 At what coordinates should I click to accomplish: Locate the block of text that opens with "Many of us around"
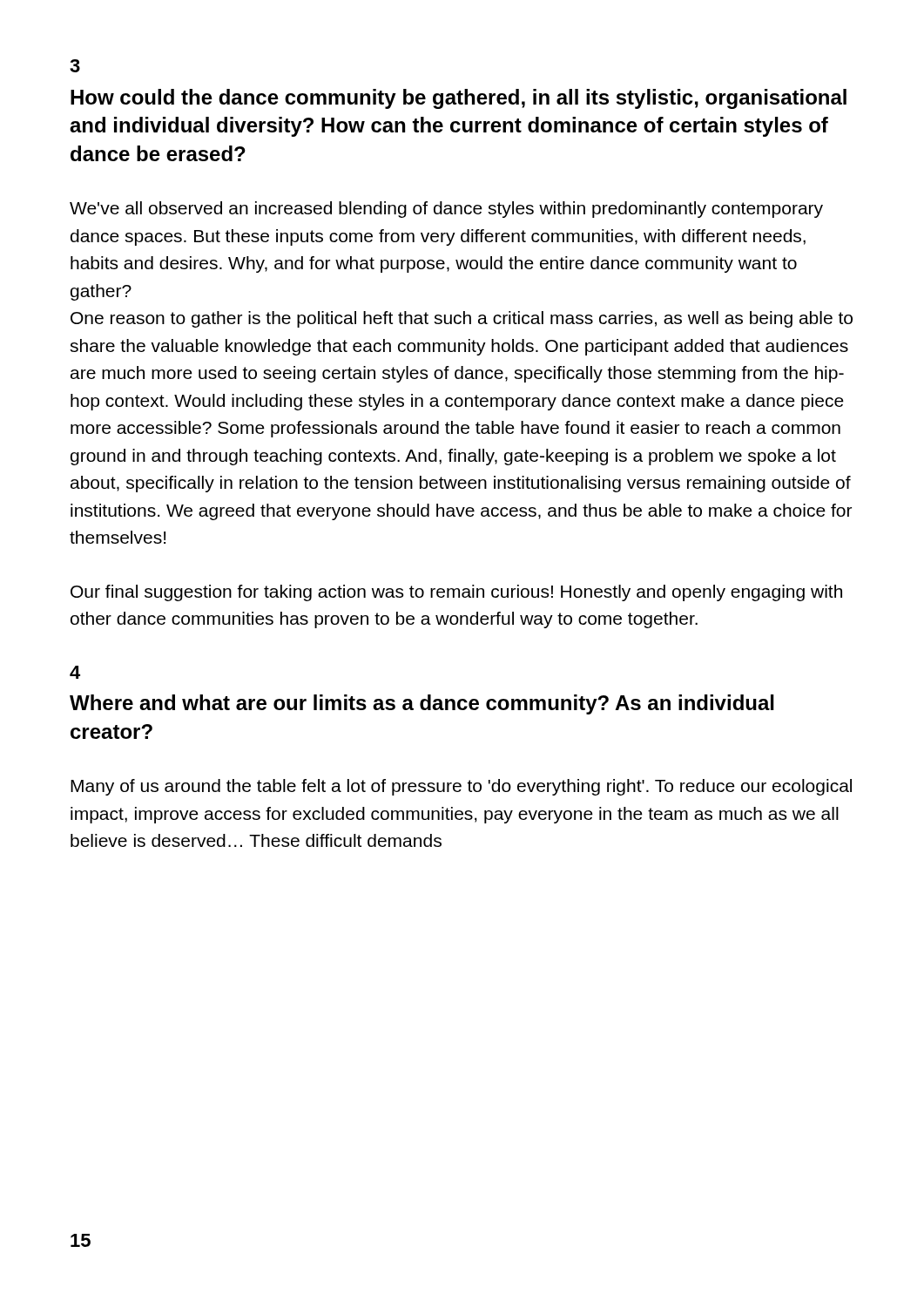461,813
